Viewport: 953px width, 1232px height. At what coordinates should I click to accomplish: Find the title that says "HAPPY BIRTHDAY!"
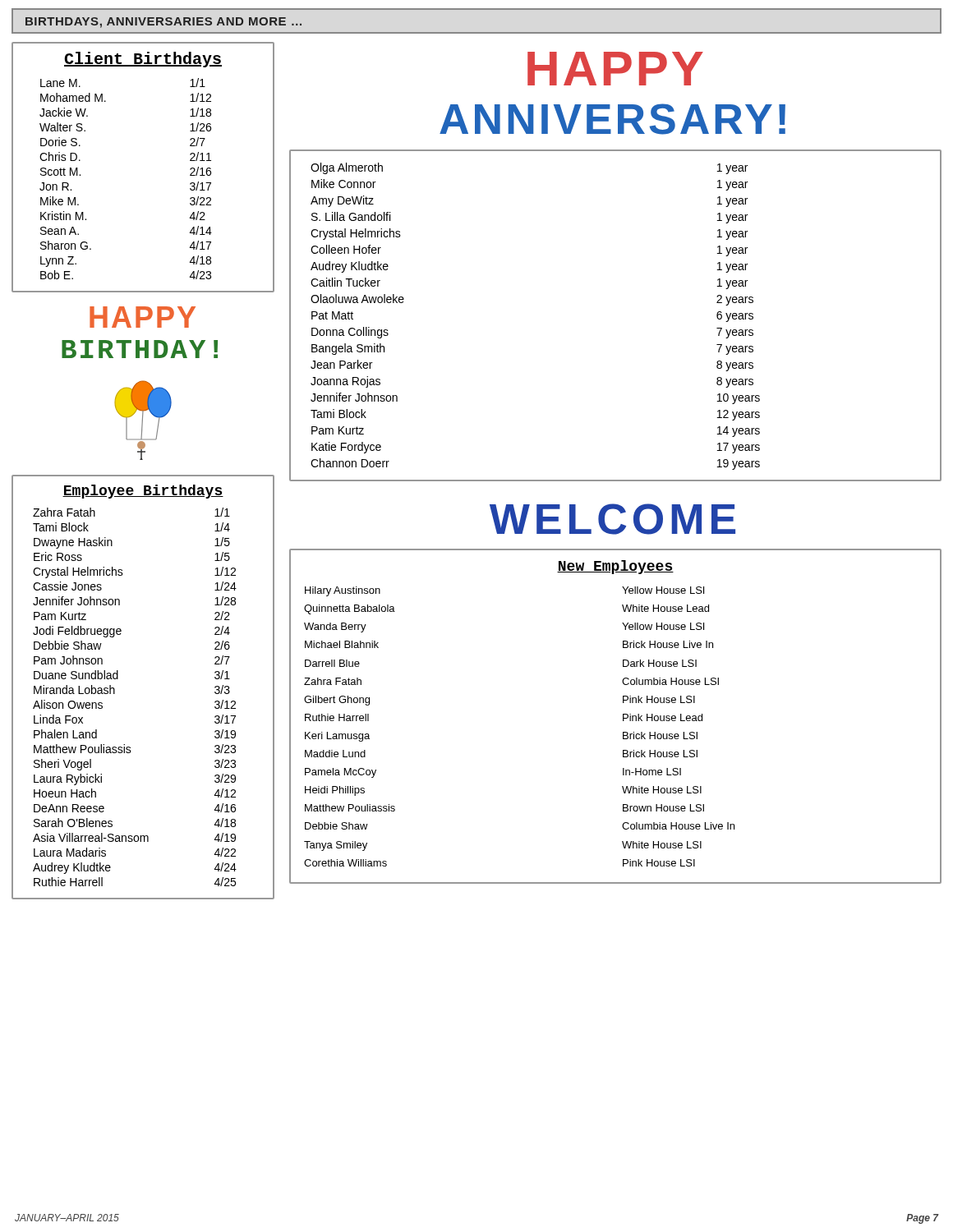[x=143, y=333]
